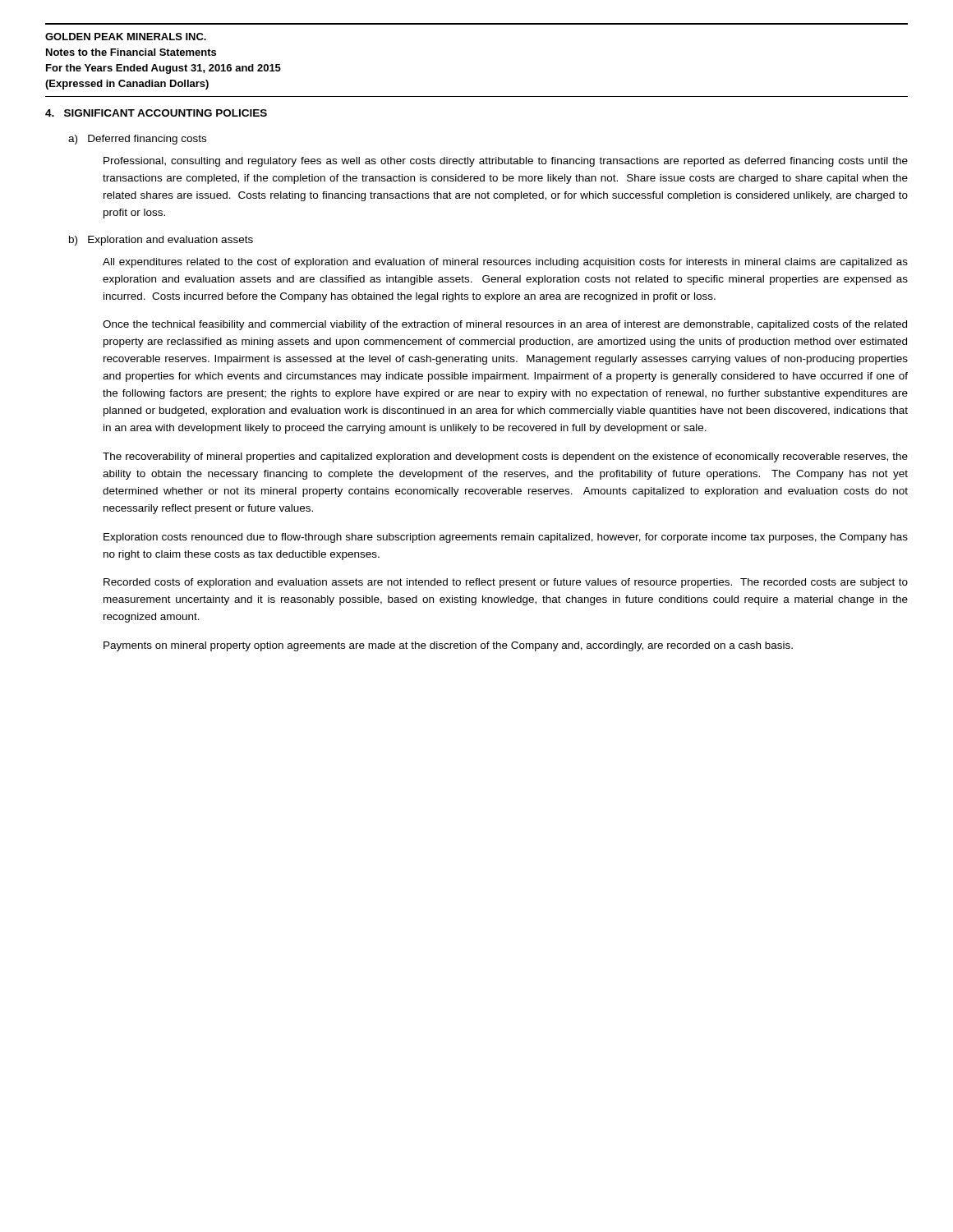Click the passage that begins "Recorded costs of exploration and evaluation assets"
This screenshot has width=953, height=1232.
[505, 599]
